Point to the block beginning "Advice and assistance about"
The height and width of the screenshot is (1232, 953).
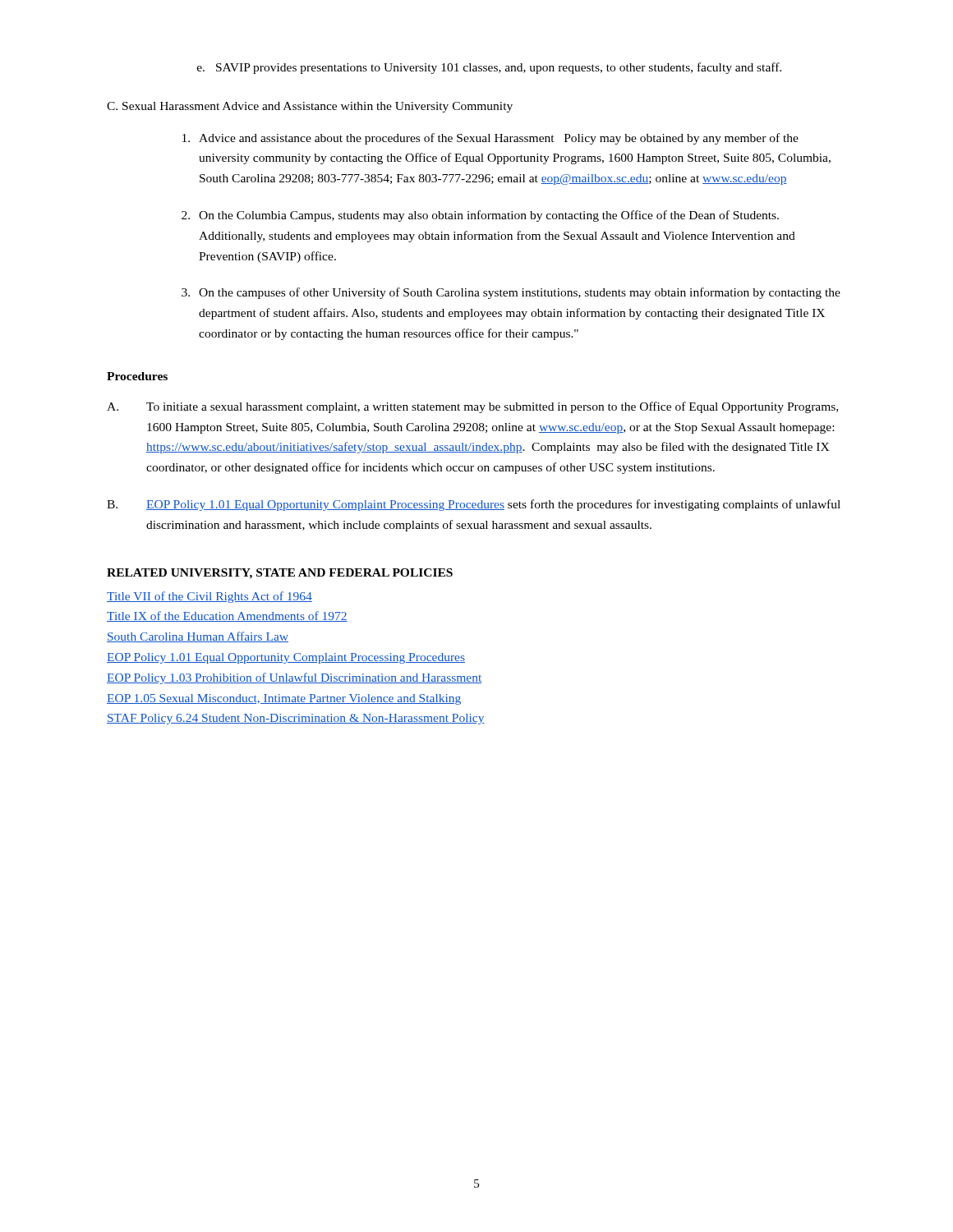(x=501, y=158)
